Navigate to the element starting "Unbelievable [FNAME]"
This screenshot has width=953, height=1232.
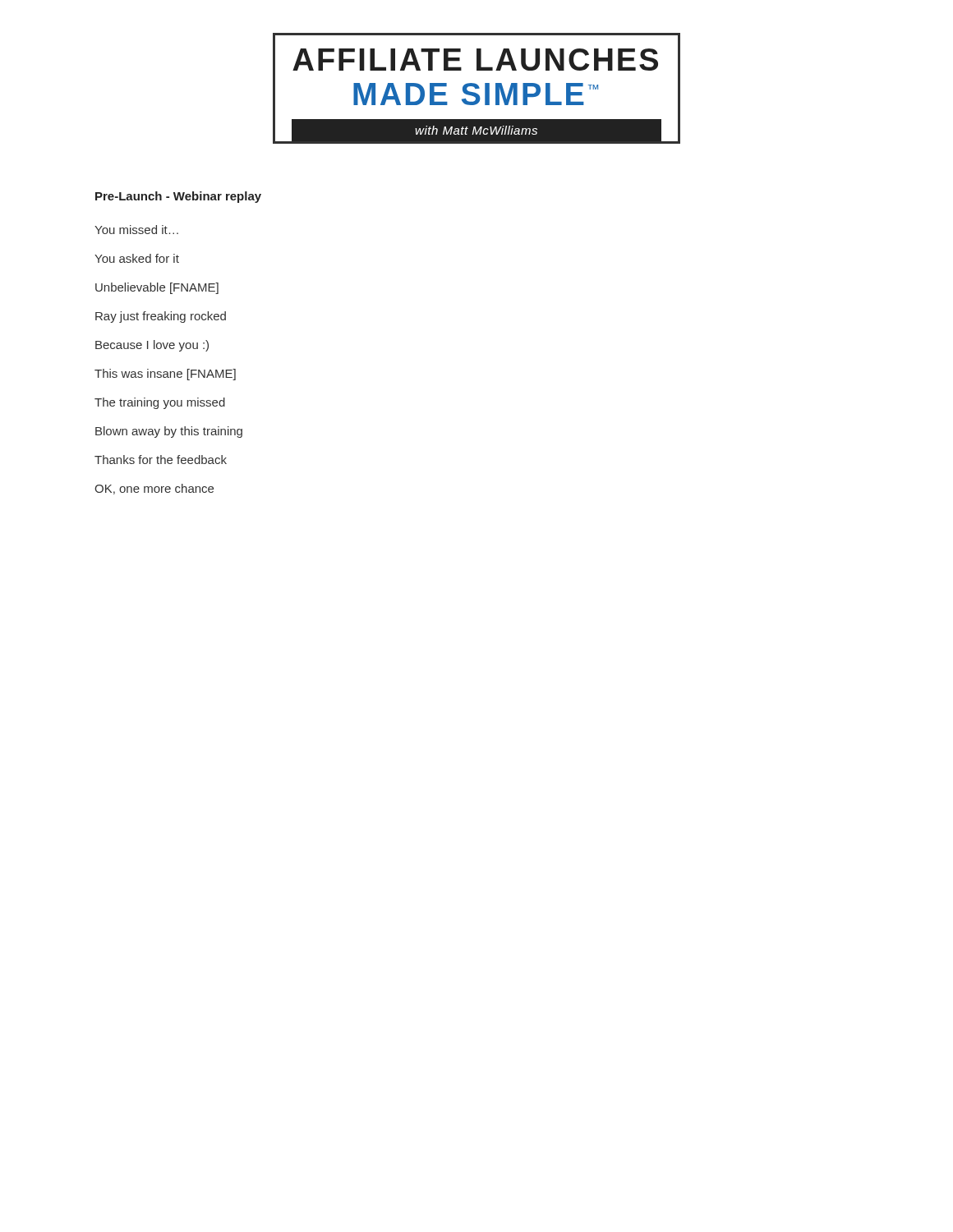pyautogui.click(x=157, y=287)
